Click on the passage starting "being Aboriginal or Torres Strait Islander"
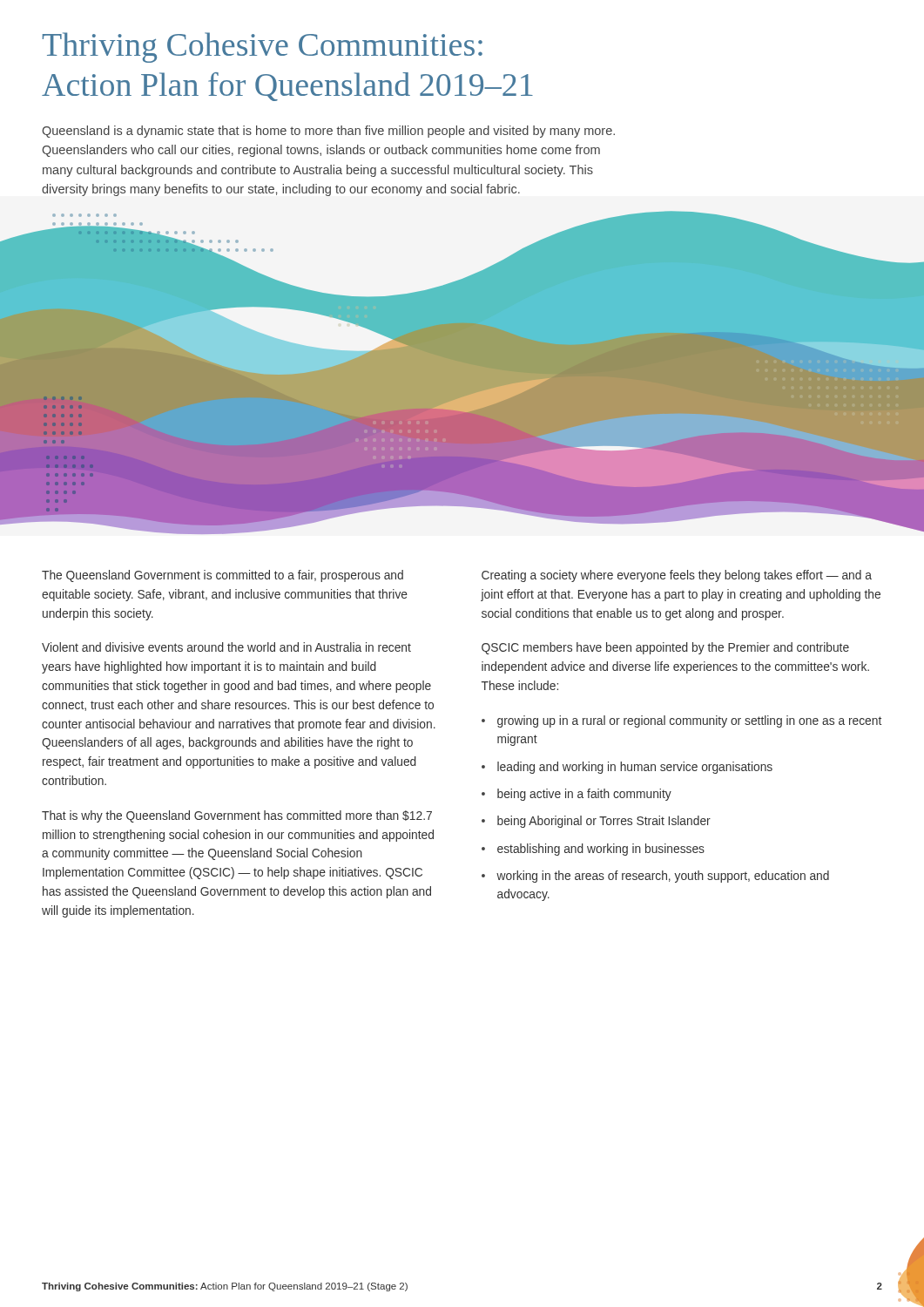 tap(604, 821)
